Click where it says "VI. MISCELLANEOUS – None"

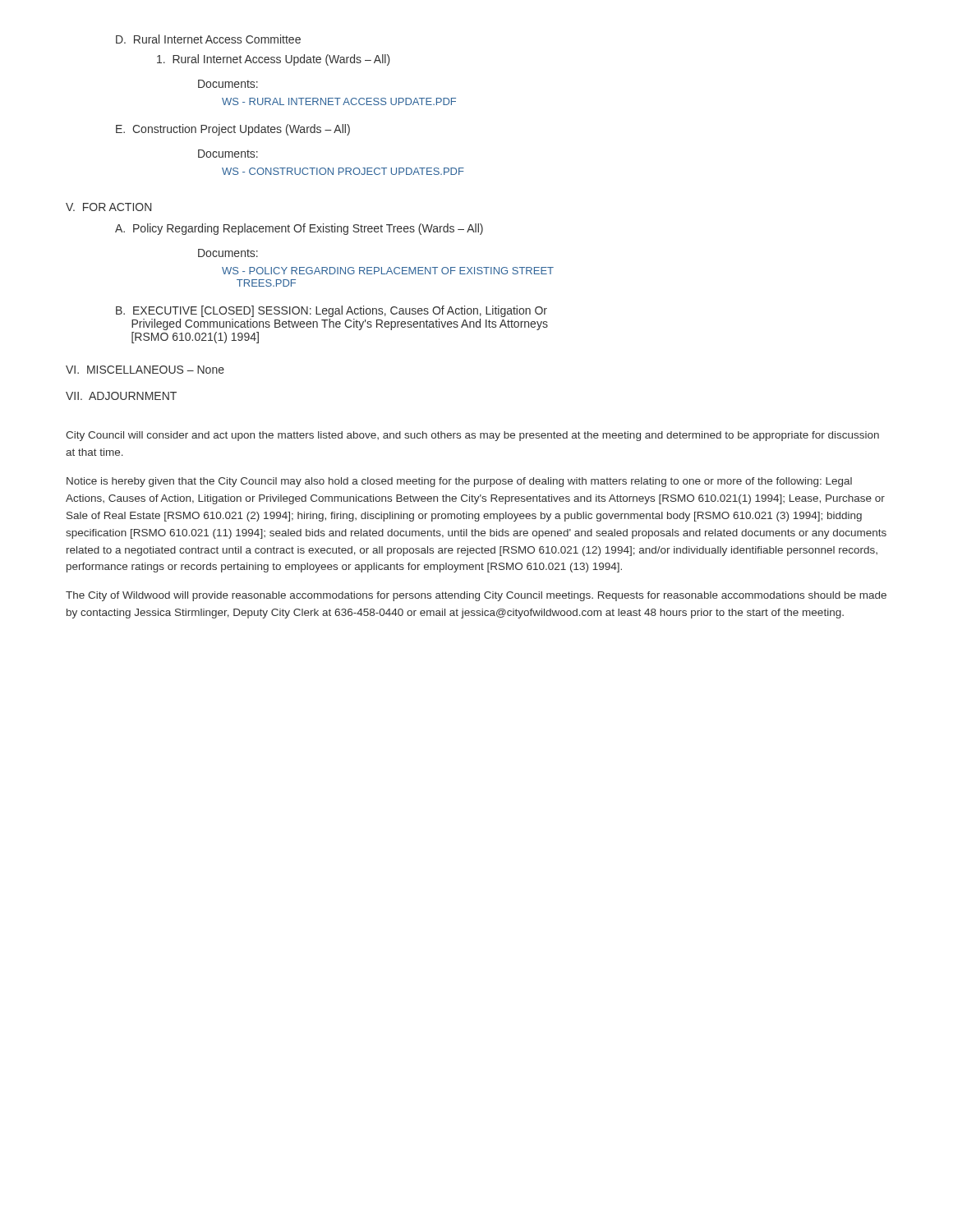(145, 370)
